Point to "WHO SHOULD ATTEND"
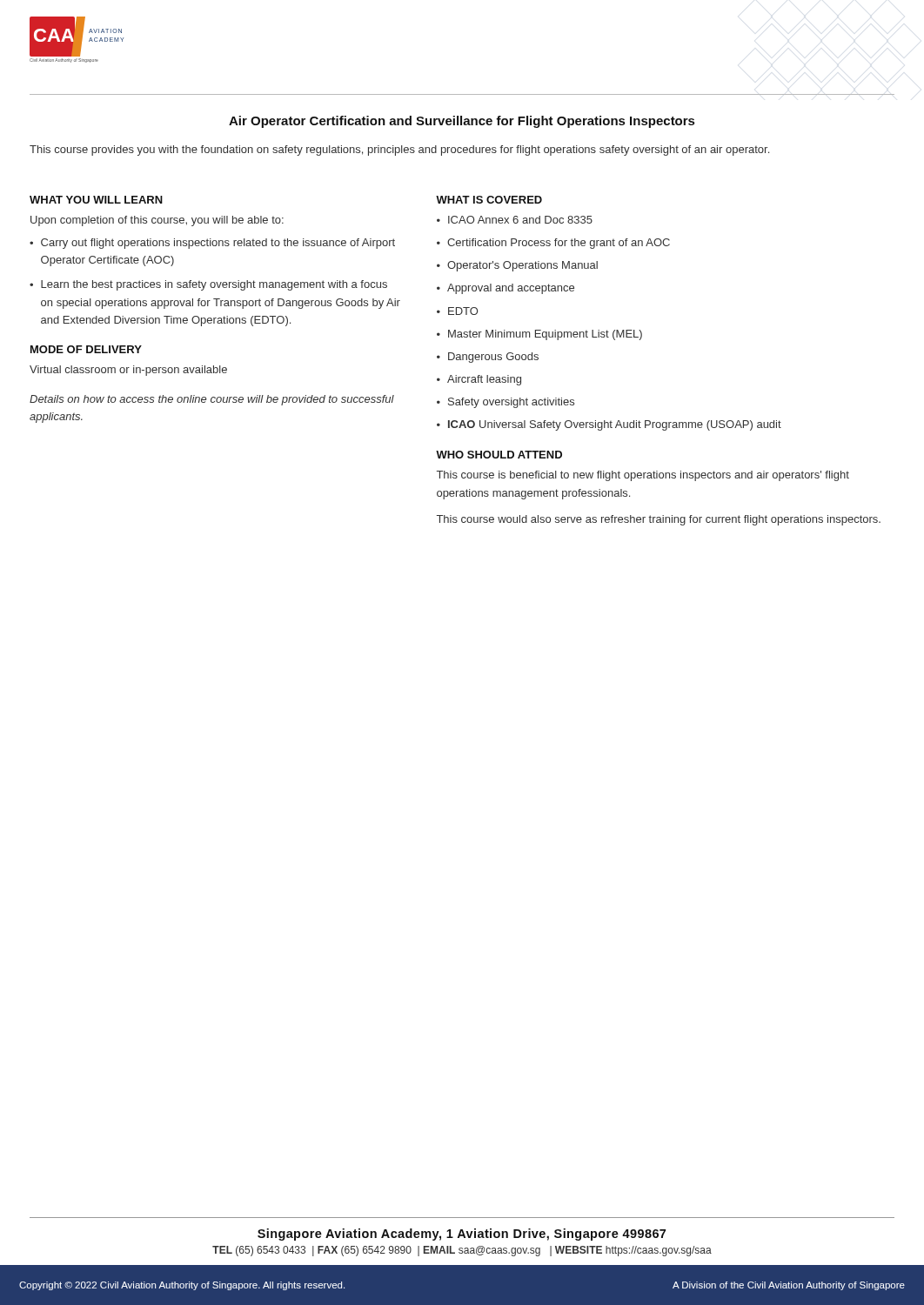This screenshot has height=1305, width=924. coord(499,455)
